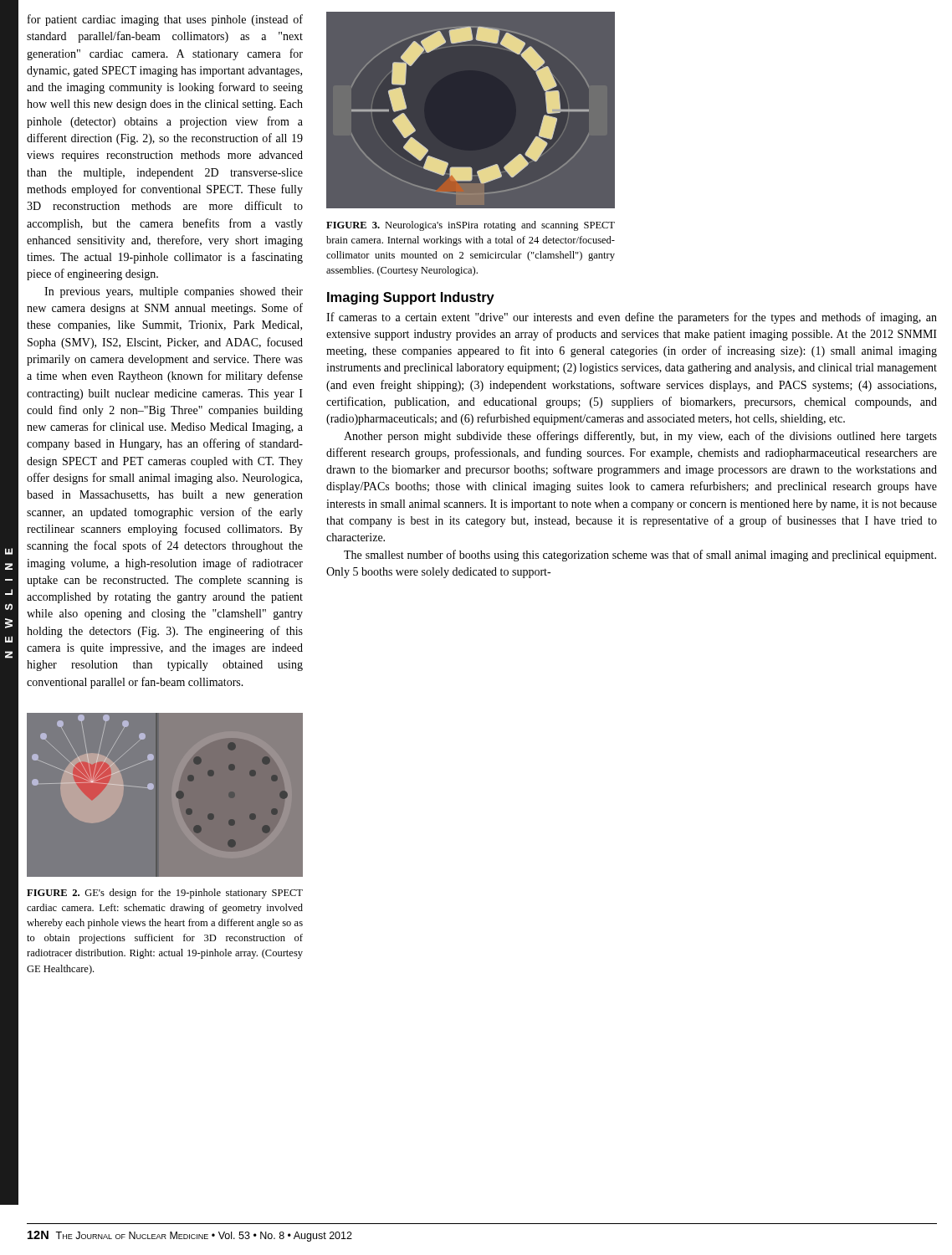Locate the text starting "Imaging Support Industry"
The image size is (952, 1255).
[410, 297]
